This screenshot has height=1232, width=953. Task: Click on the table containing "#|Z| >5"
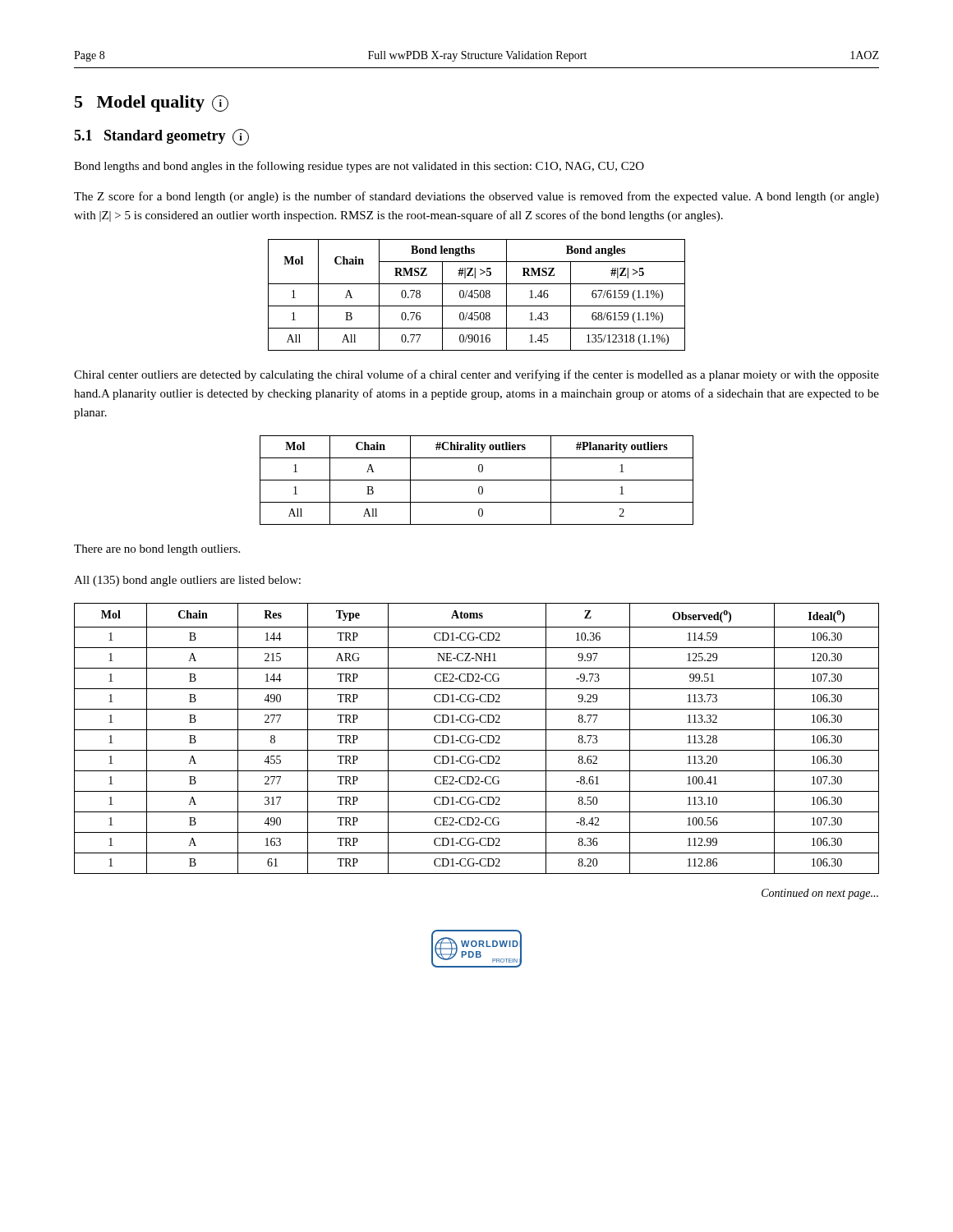[476, 295]
